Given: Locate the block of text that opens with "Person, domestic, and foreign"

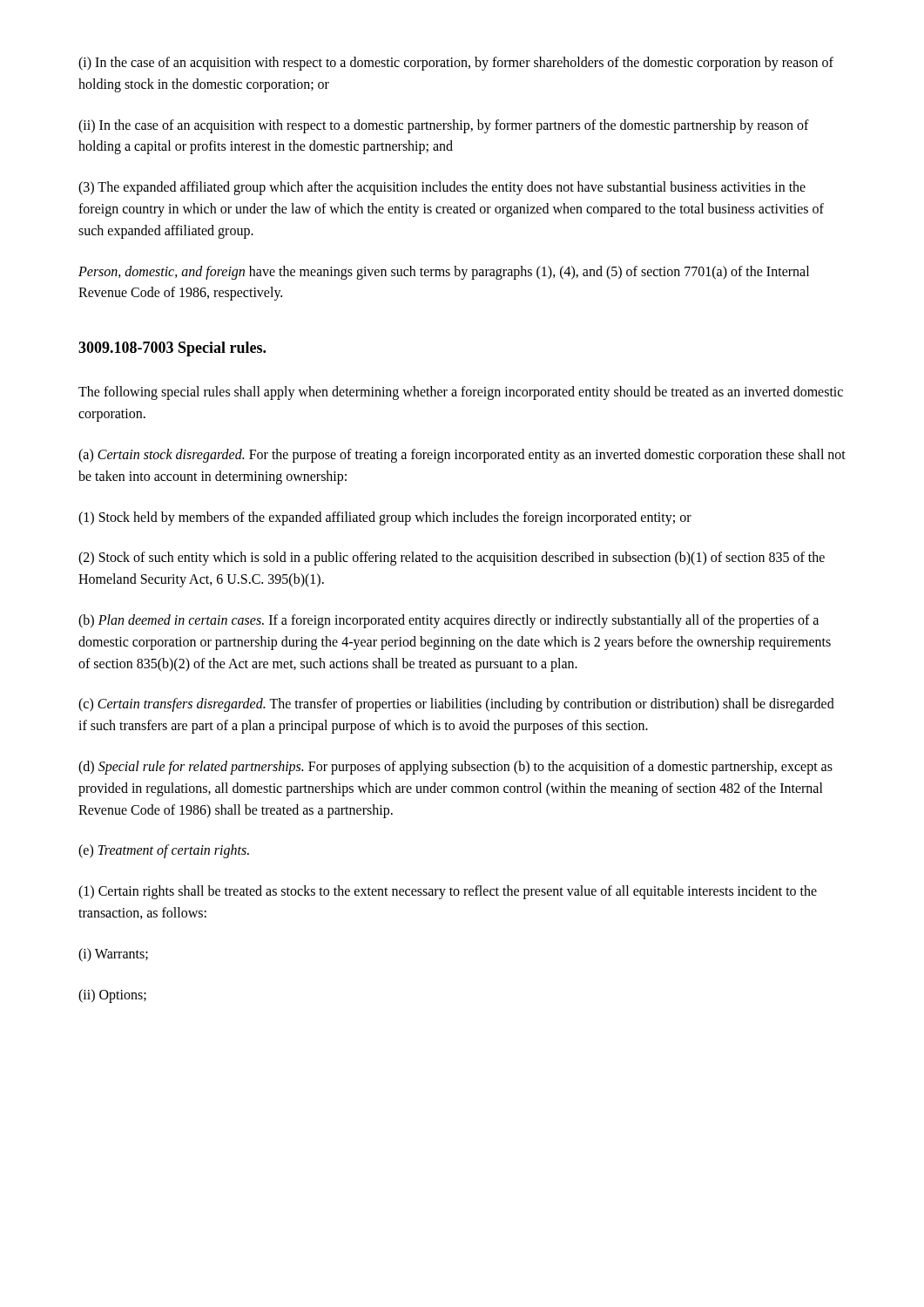Looking at the screenshot, I should [x=444, y=282].
